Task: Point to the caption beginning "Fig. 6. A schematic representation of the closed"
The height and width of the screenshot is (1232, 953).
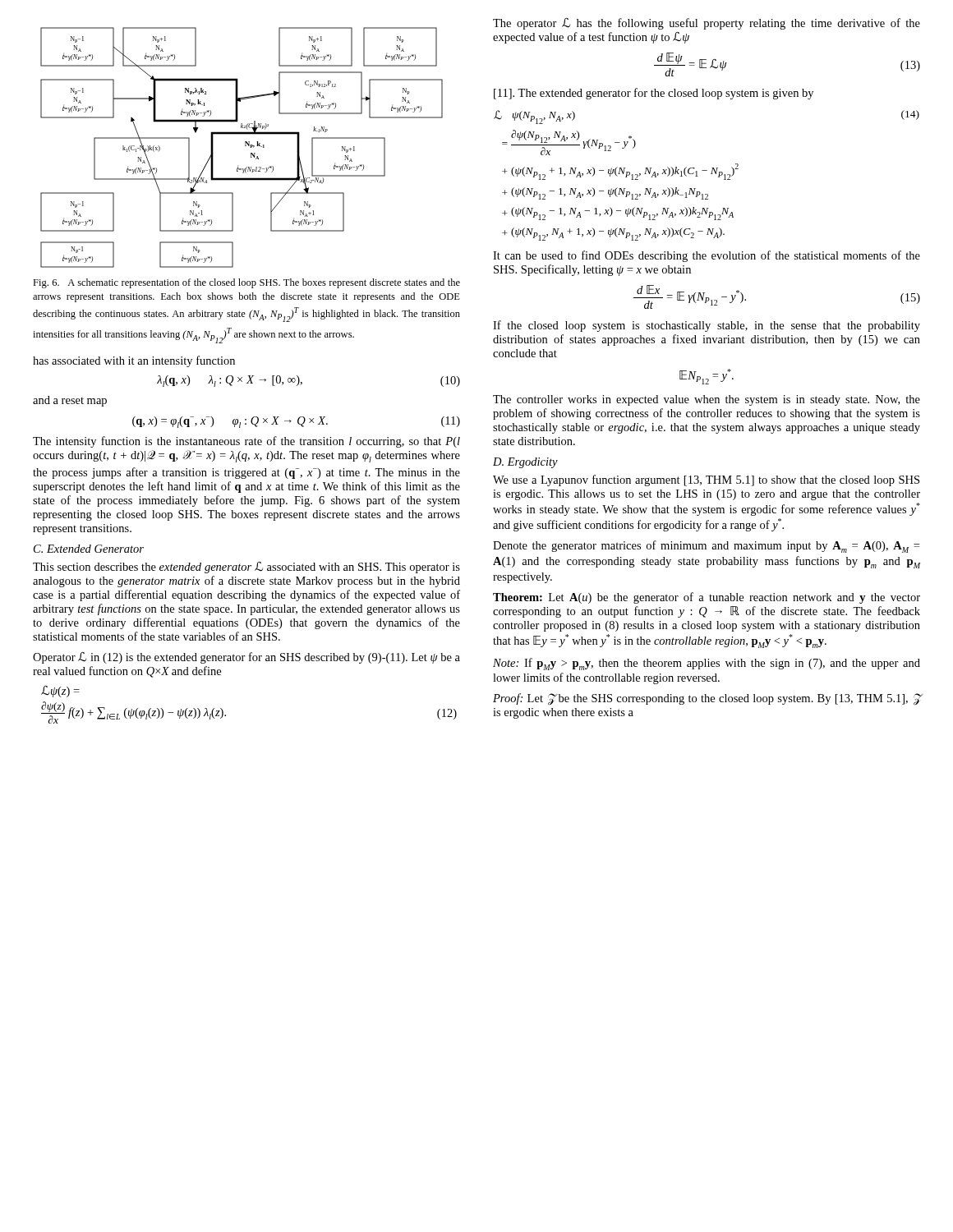Action: 246,311
